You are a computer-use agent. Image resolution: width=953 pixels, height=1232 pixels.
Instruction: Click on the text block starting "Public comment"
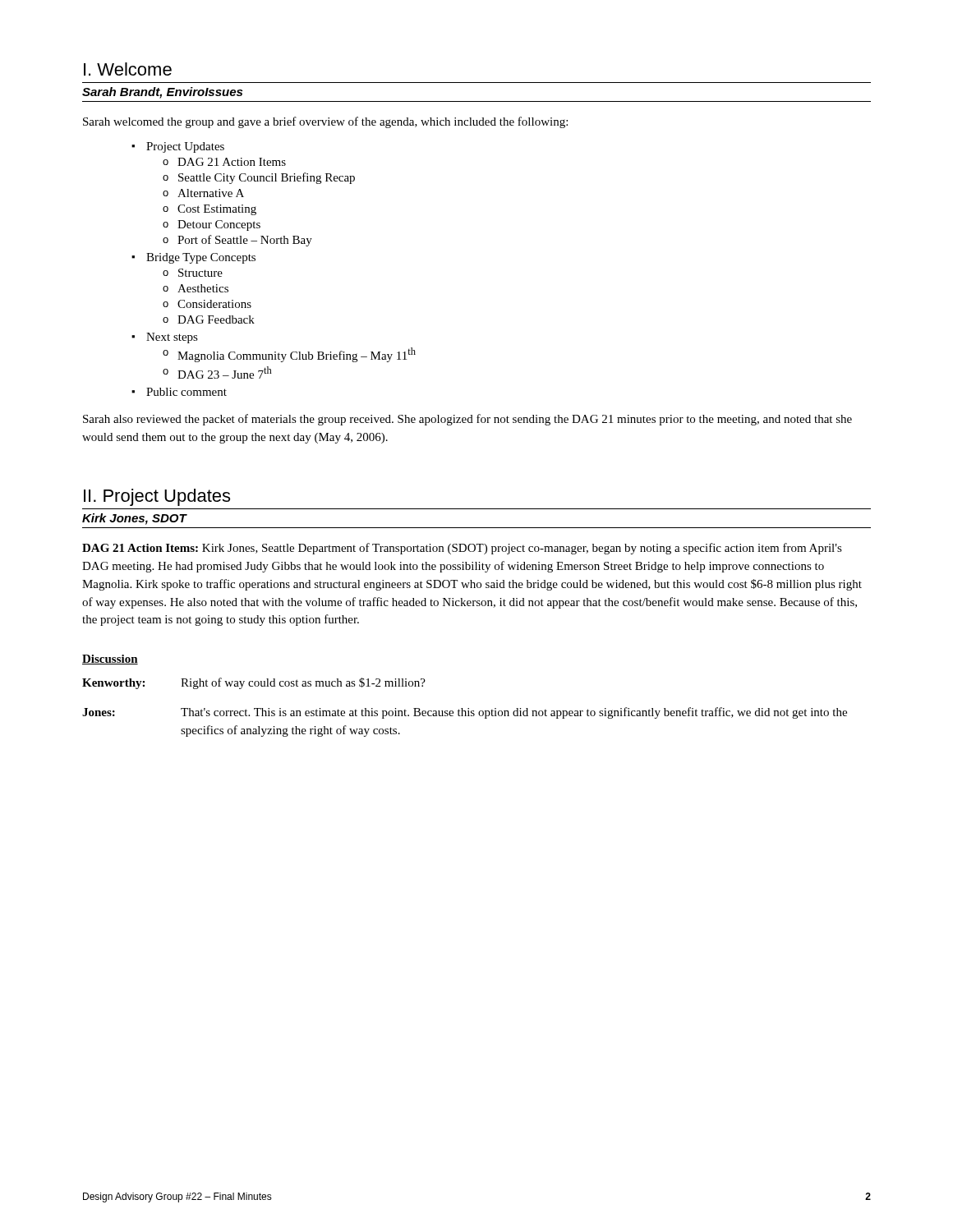[186, 392]
